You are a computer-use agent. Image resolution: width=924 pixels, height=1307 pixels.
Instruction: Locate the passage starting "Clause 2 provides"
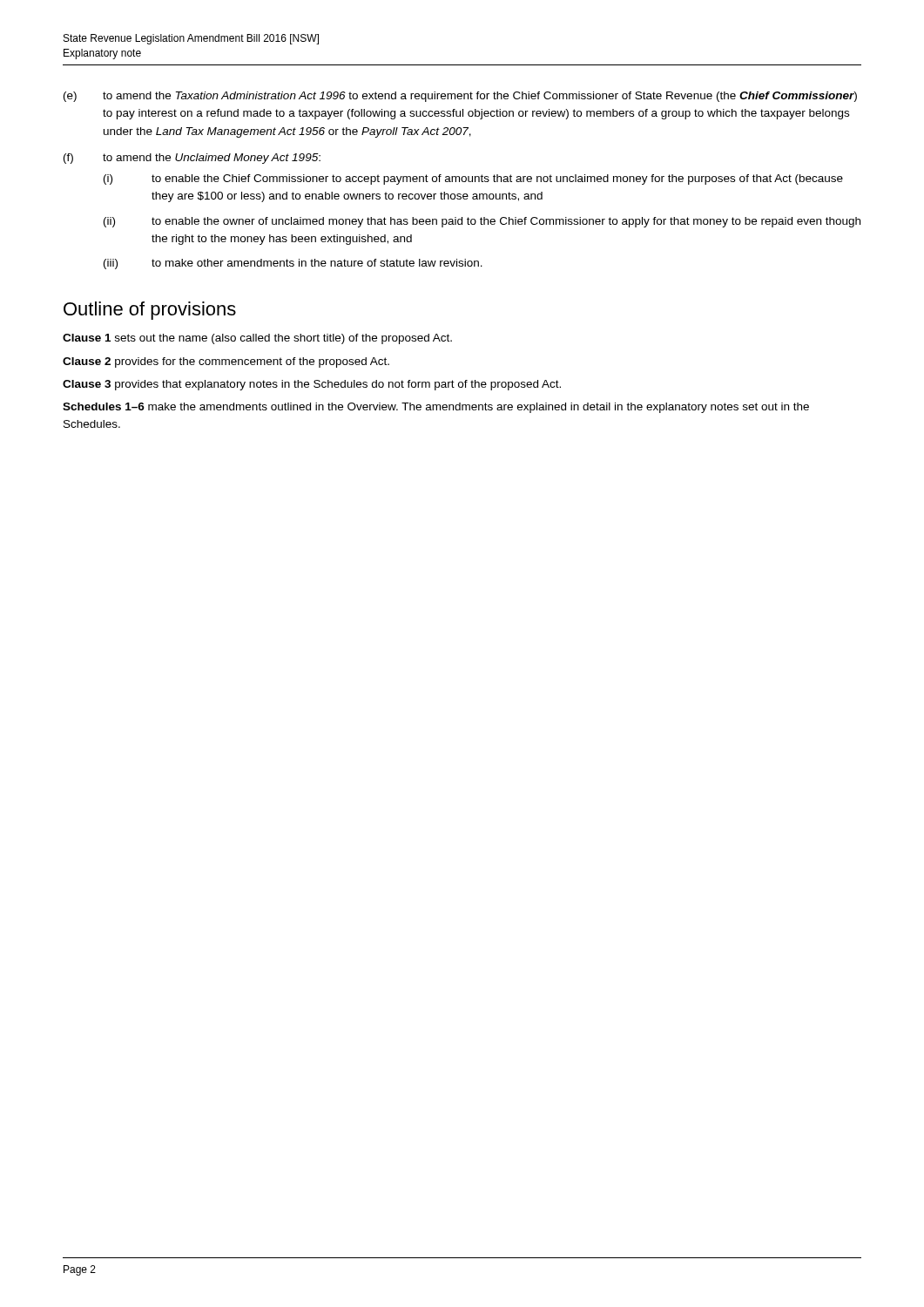coord(226,361)
